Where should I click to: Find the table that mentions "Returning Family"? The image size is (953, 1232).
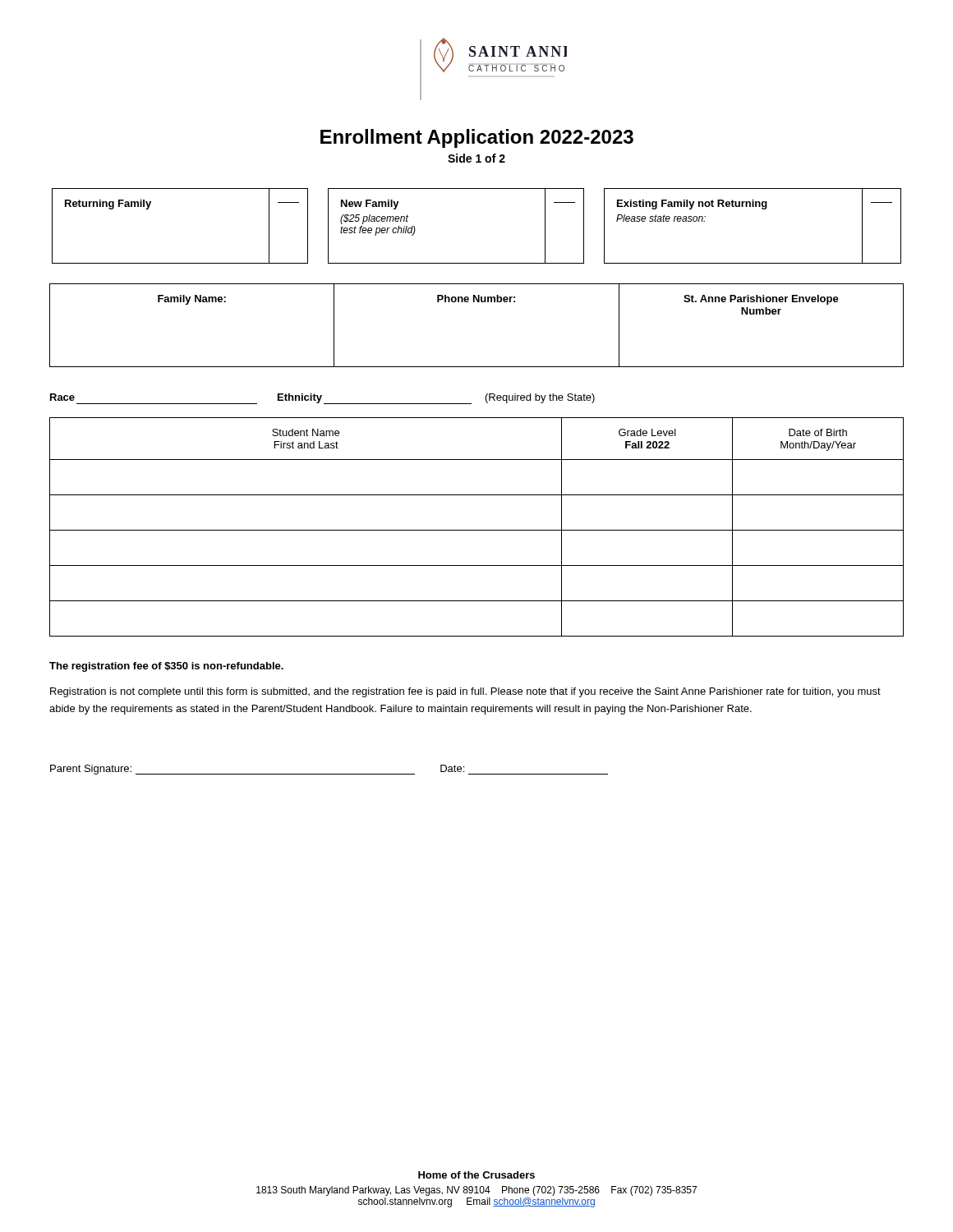pos(180,226)
